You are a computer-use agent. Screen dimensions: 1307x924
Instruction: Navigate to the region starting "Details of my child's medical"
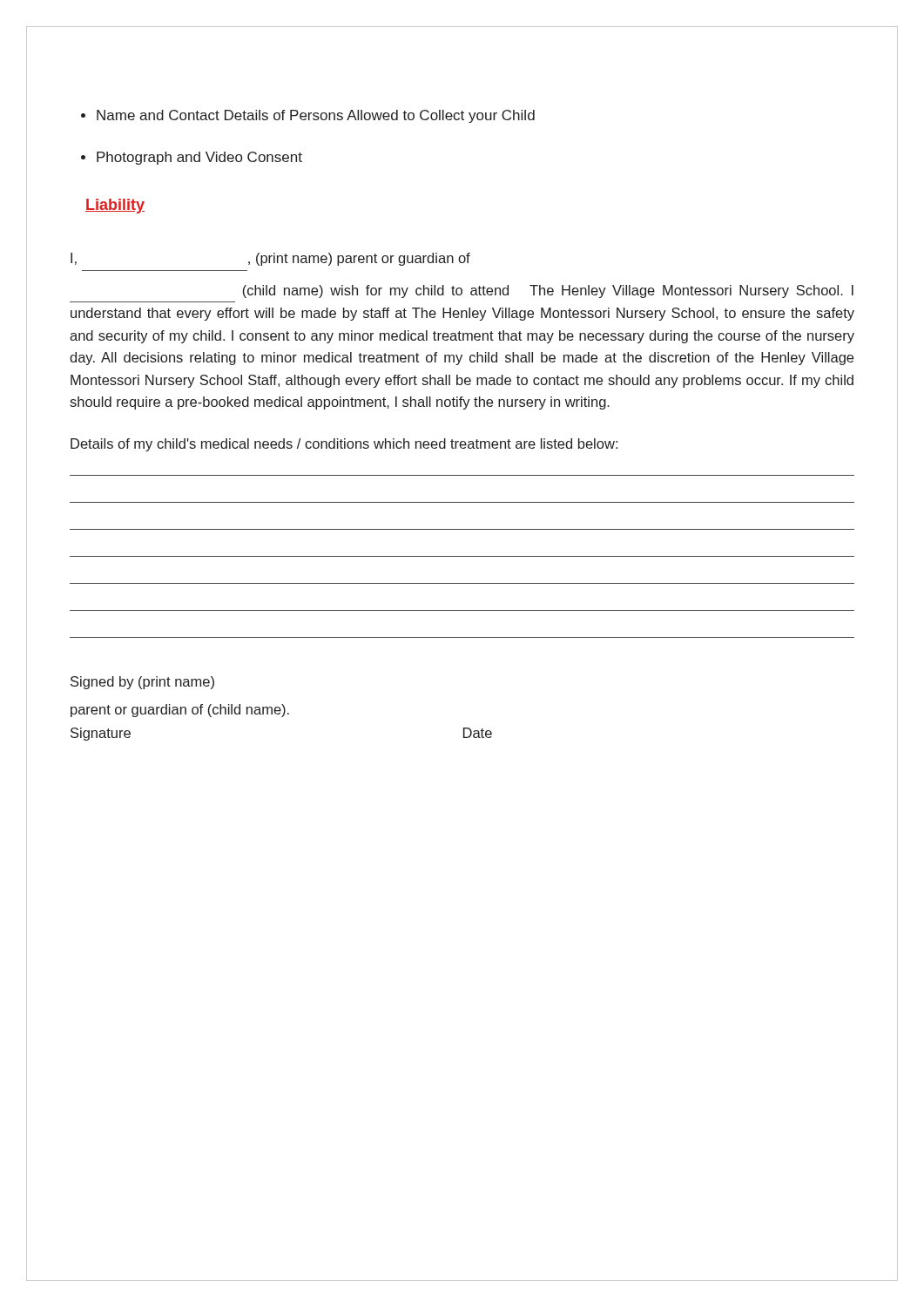tap(462, 444)
